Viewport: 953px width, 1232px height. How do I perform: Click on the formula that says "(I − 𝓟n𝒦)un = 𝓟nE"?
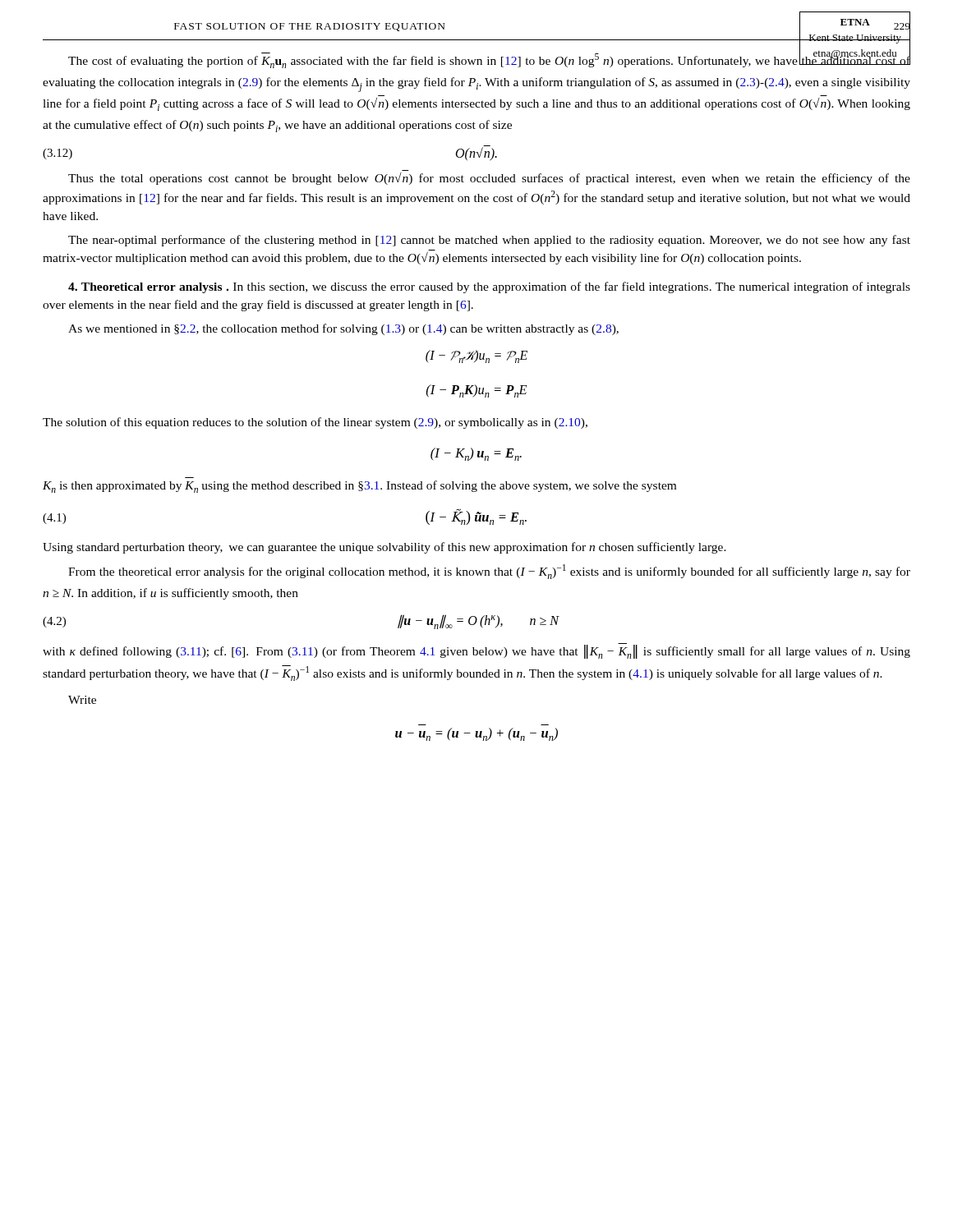coord(476,357)
